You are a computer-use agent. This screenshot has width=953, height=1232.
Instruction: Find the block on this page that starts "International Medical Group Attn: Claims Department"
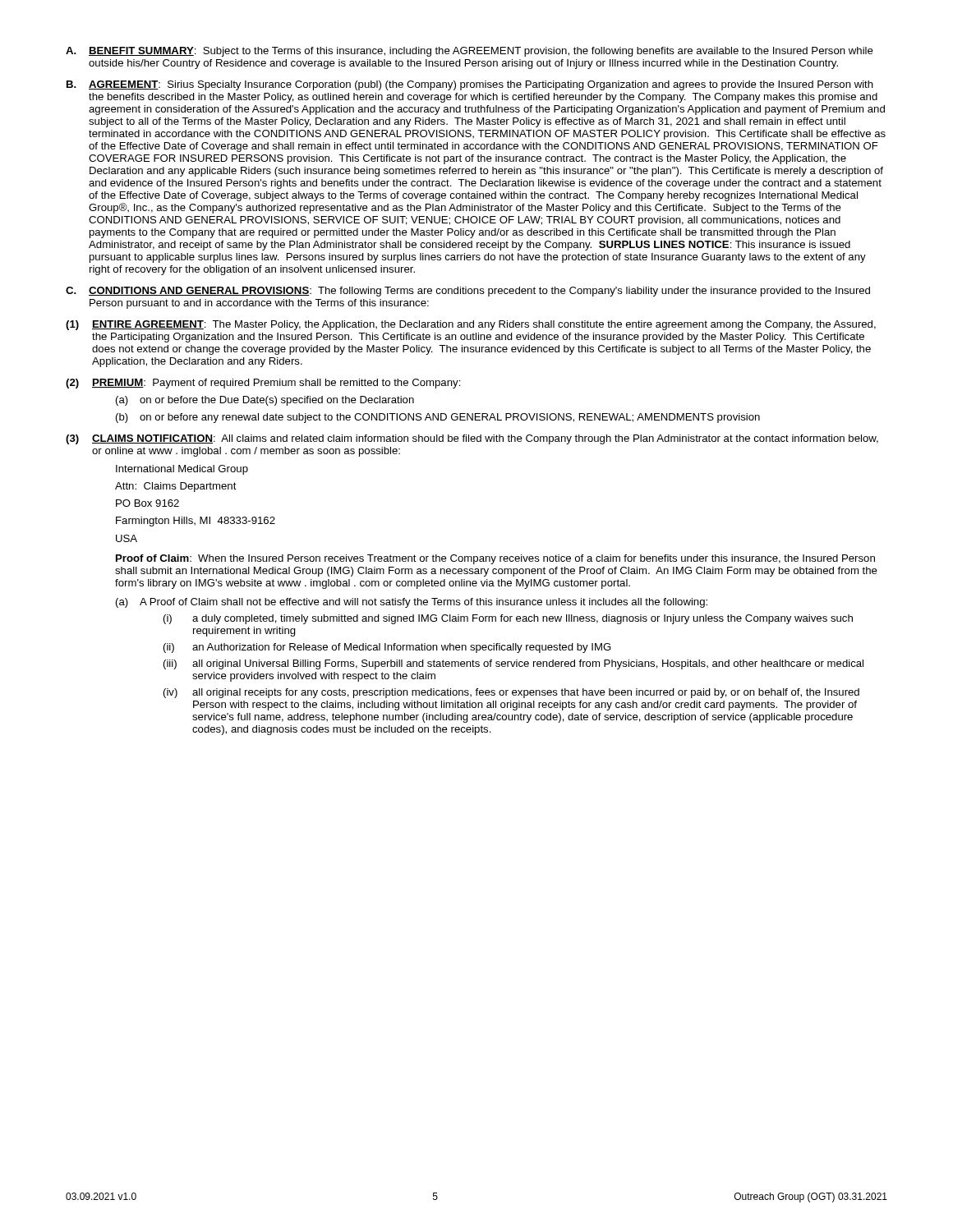[x=195, y=503]
